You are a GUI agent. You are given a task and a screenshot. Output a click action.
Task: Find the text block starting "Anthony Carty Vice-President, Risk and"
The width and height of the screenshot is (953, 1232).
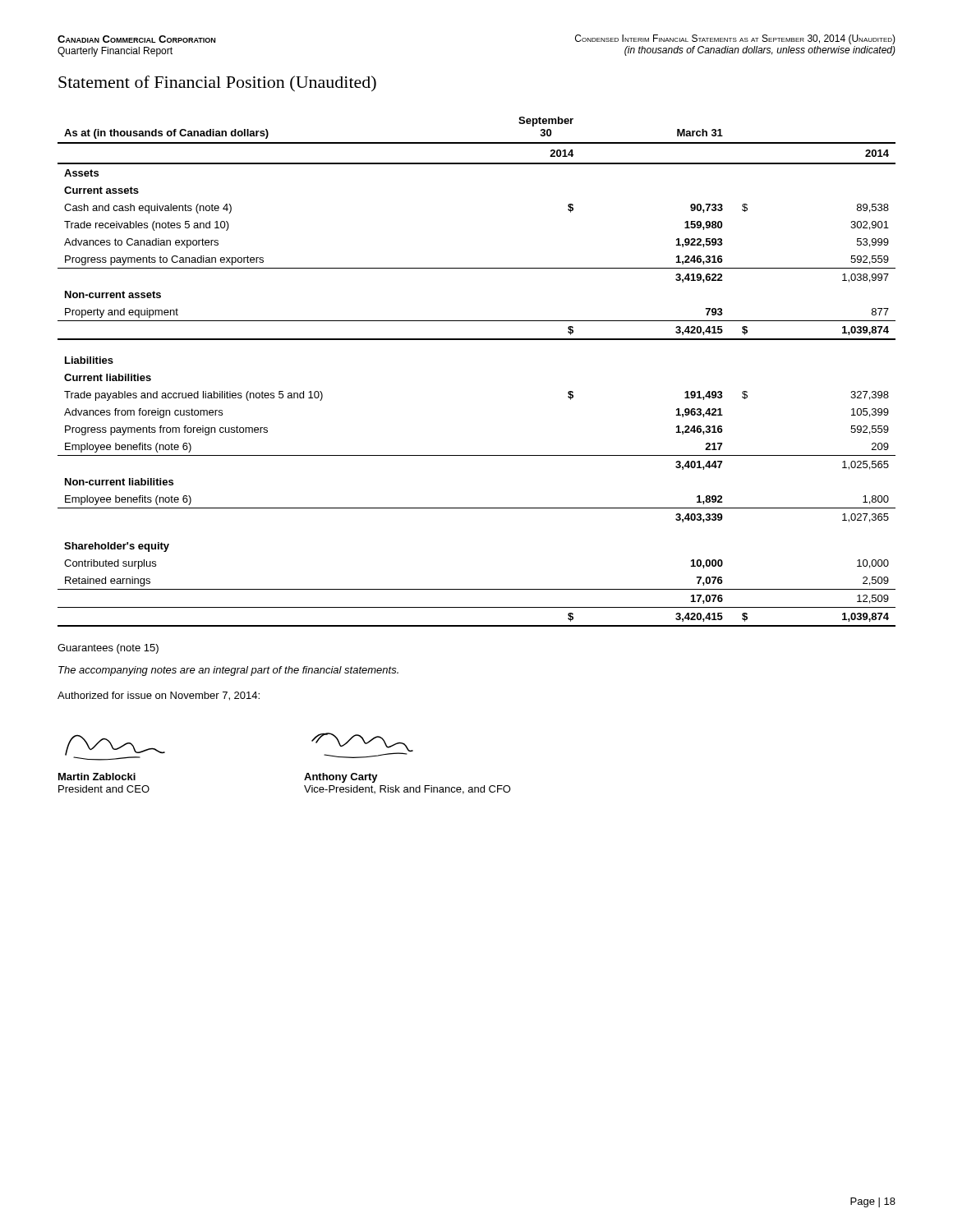point(408,756)
